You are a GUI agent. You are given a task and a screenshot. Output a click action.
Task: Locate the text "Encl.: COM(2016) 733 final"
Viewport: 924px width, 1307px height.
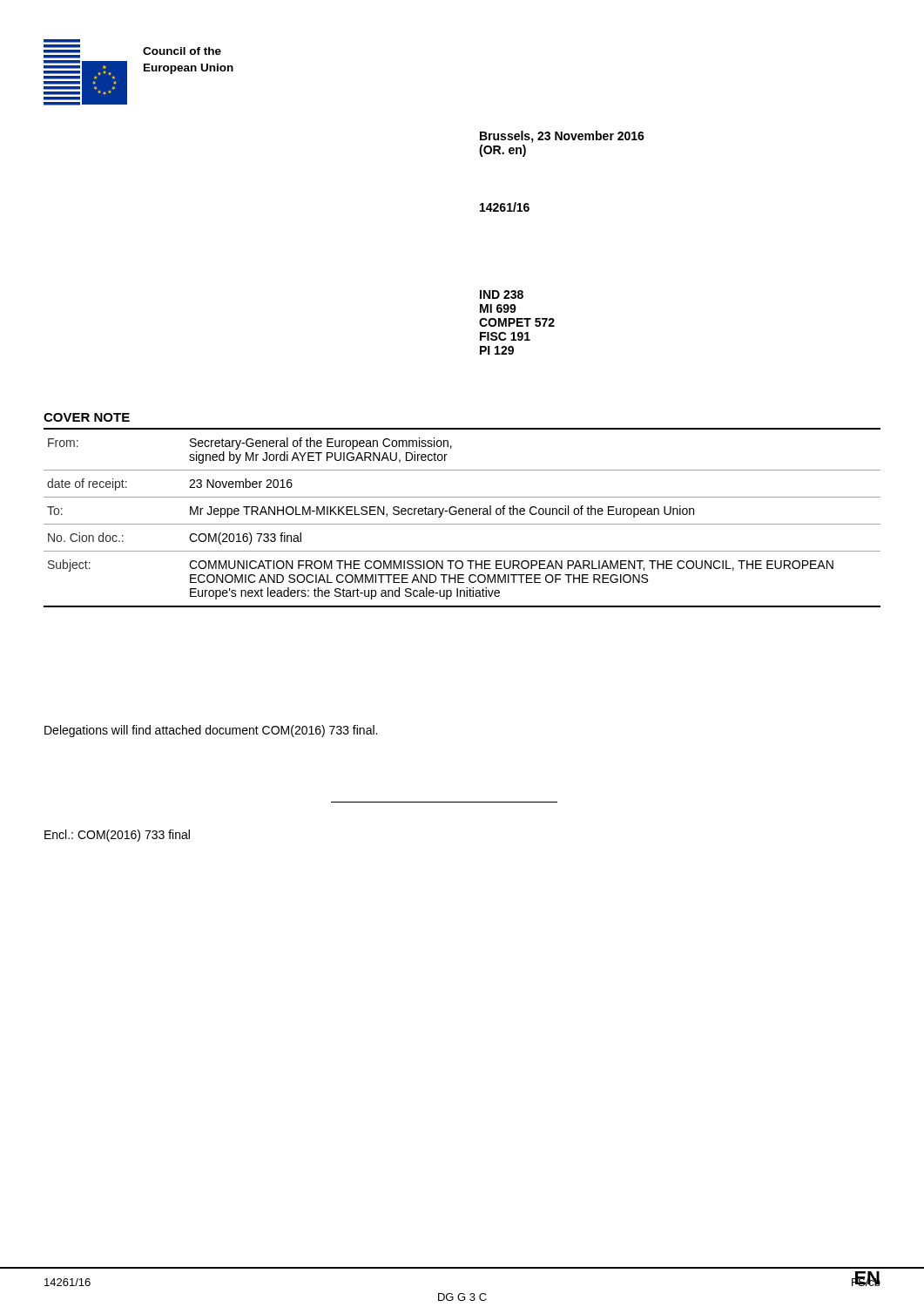[117, 835]
